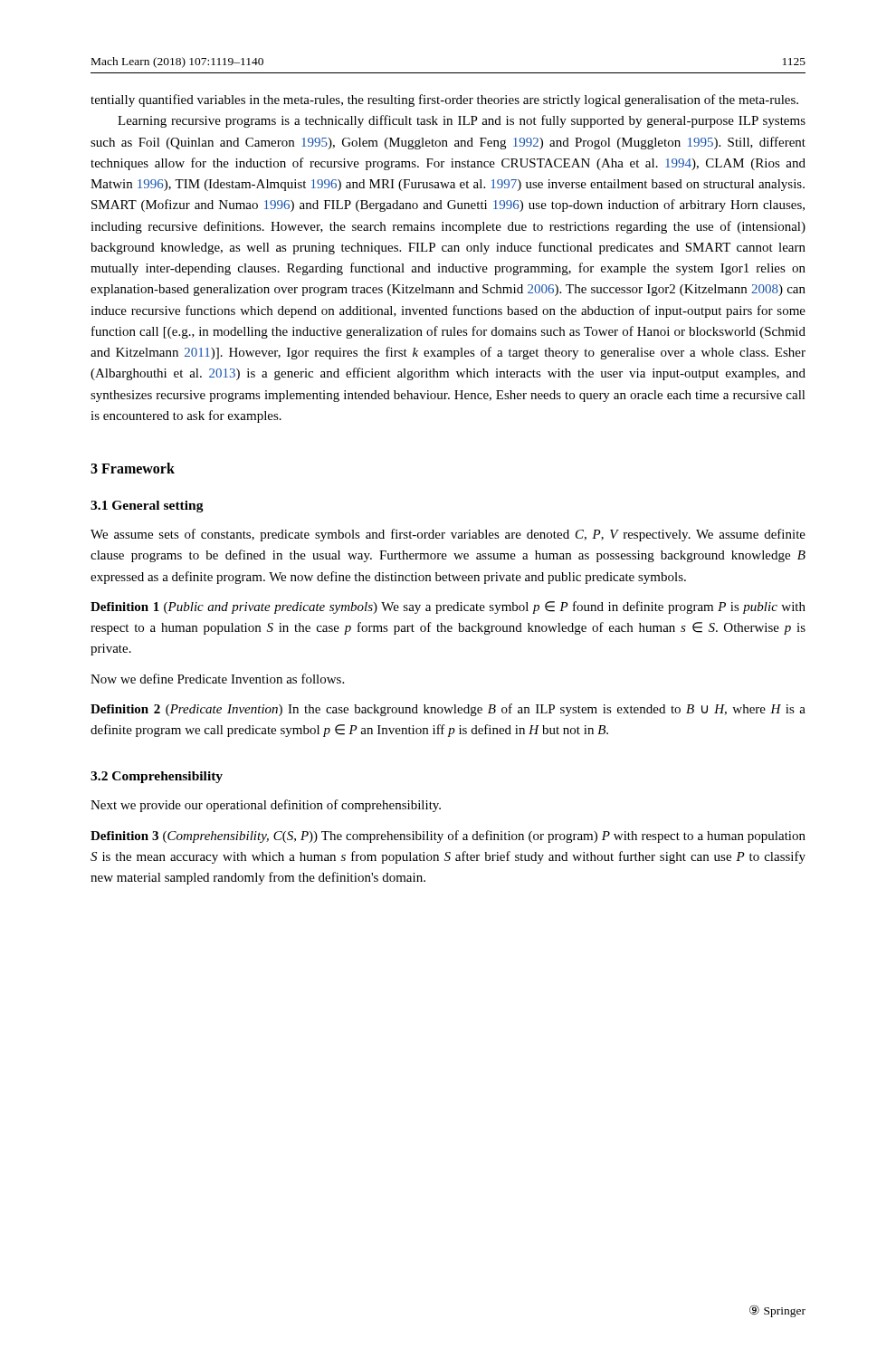Screen dimensions: 1358x896
Task: Click on the text block that reads "Definition 3 (Comprehensibility,"
Action: coord(448,856)
